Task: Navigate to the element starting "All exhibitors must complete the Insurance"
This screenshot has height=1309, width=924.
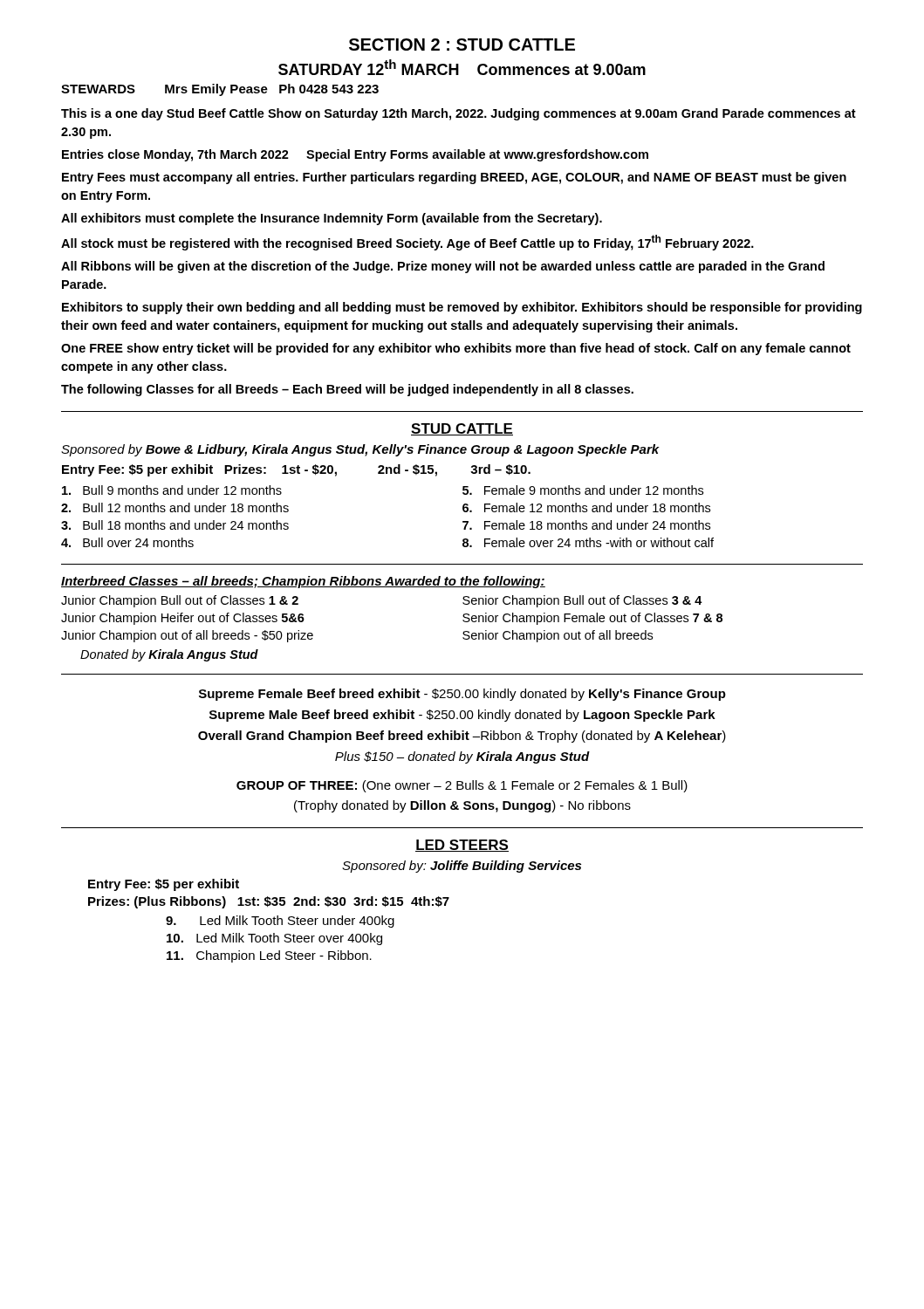Action: coord(332,218)
